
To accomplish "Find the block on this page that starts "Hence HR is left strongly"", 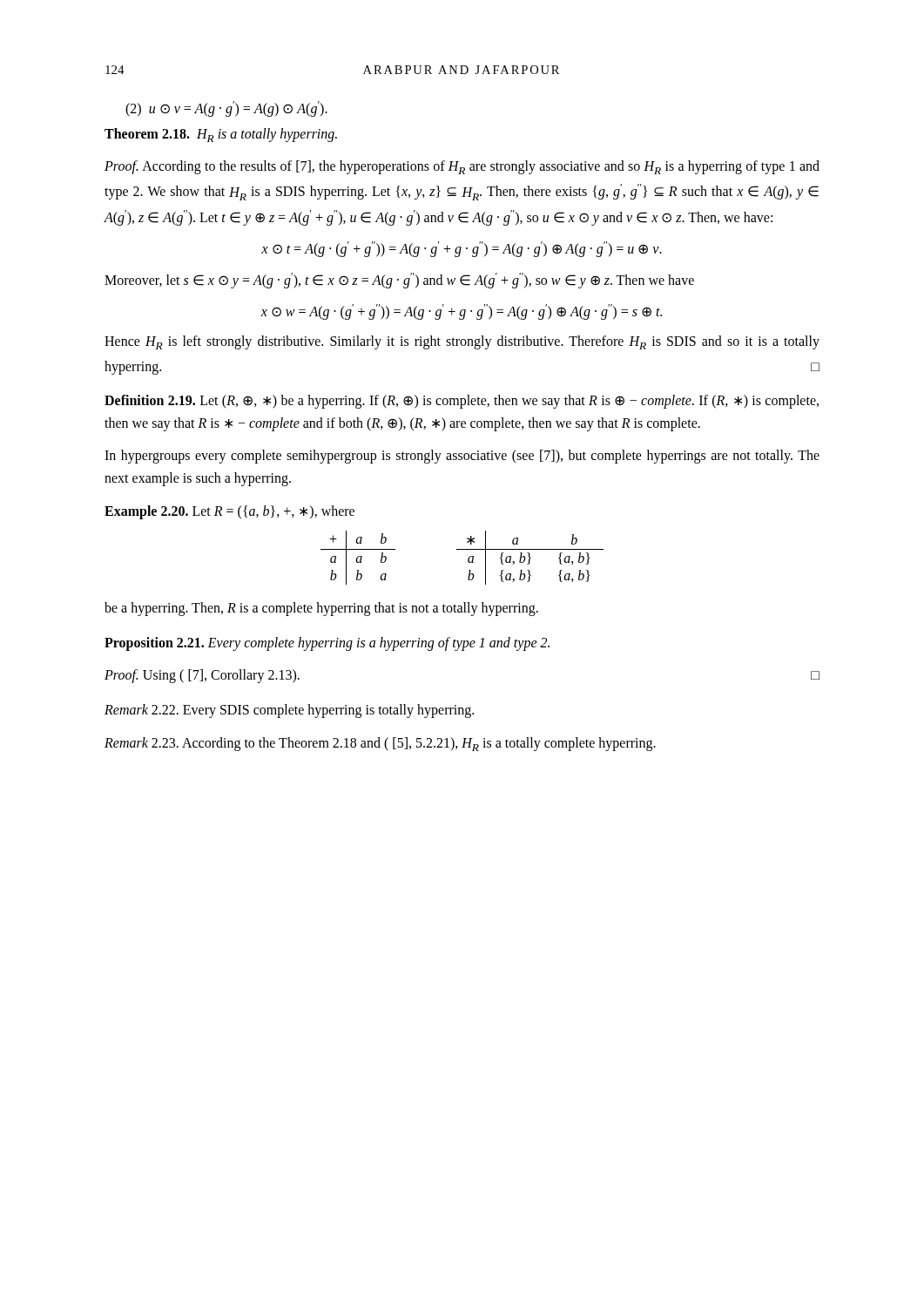I will (x=462, y=356).
